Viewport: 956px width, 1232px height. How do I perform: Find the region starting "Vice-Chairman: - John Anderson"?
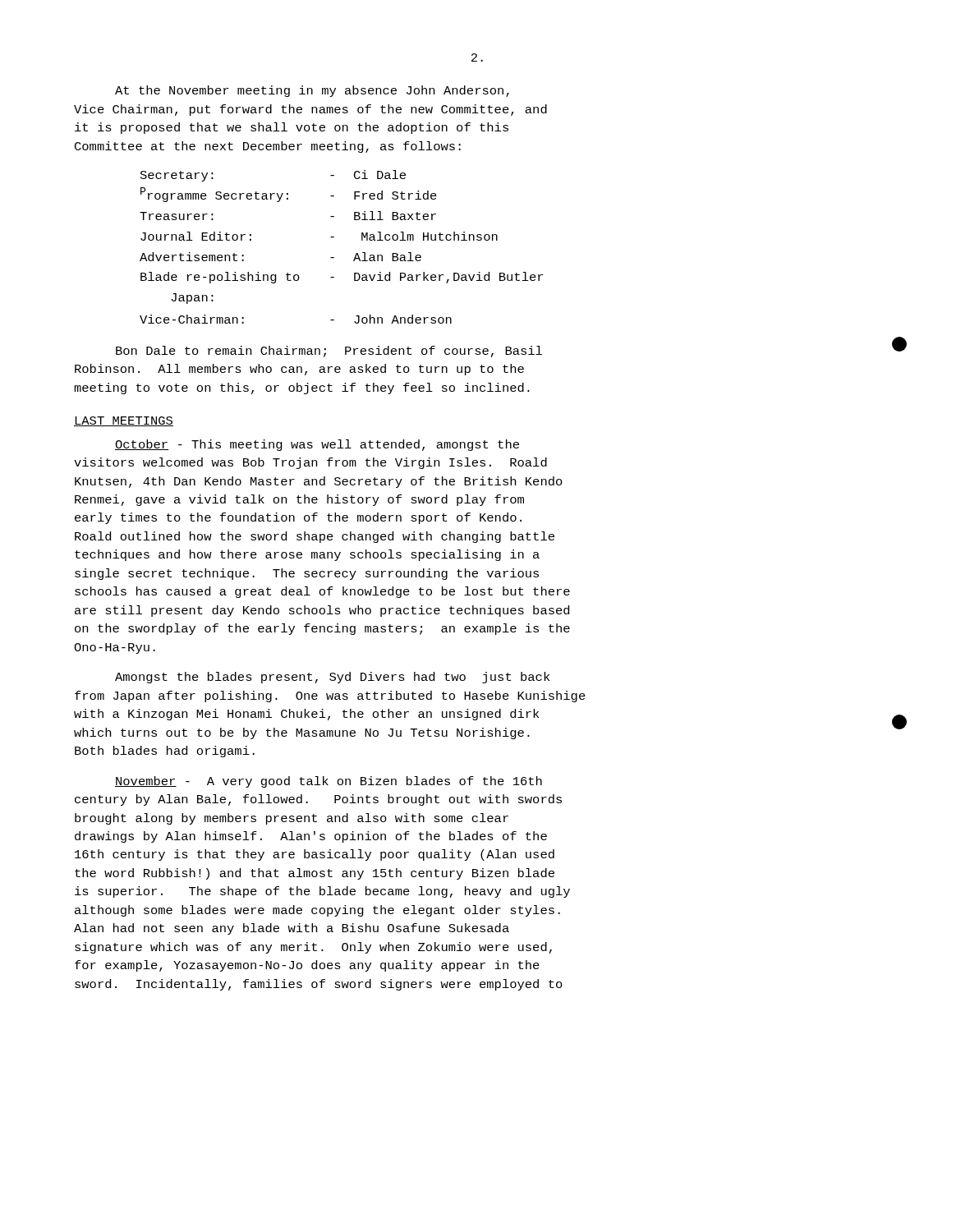tap(188, 318)
